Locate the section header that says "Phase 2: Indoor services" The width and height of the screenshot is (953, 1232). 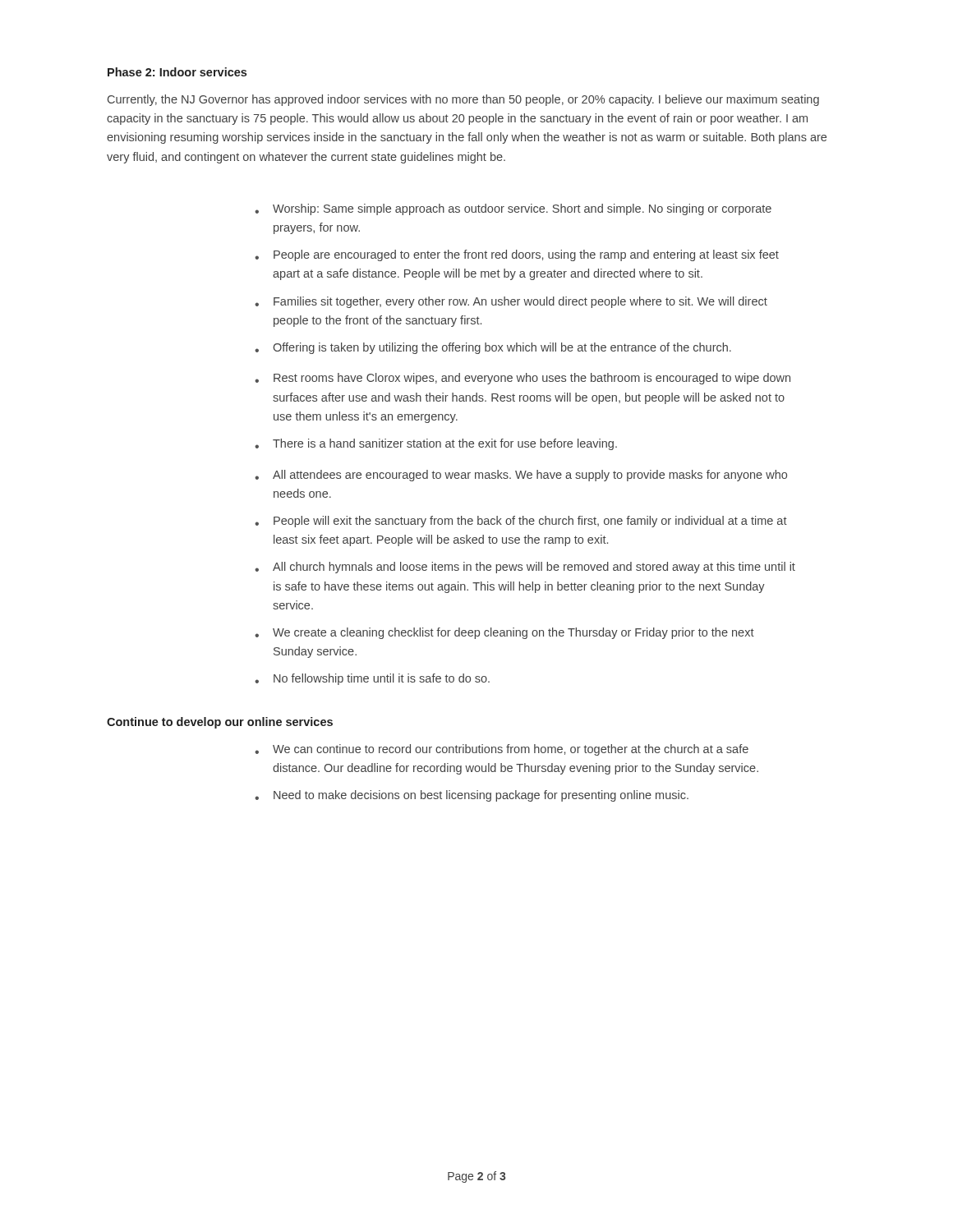point(177,72)
